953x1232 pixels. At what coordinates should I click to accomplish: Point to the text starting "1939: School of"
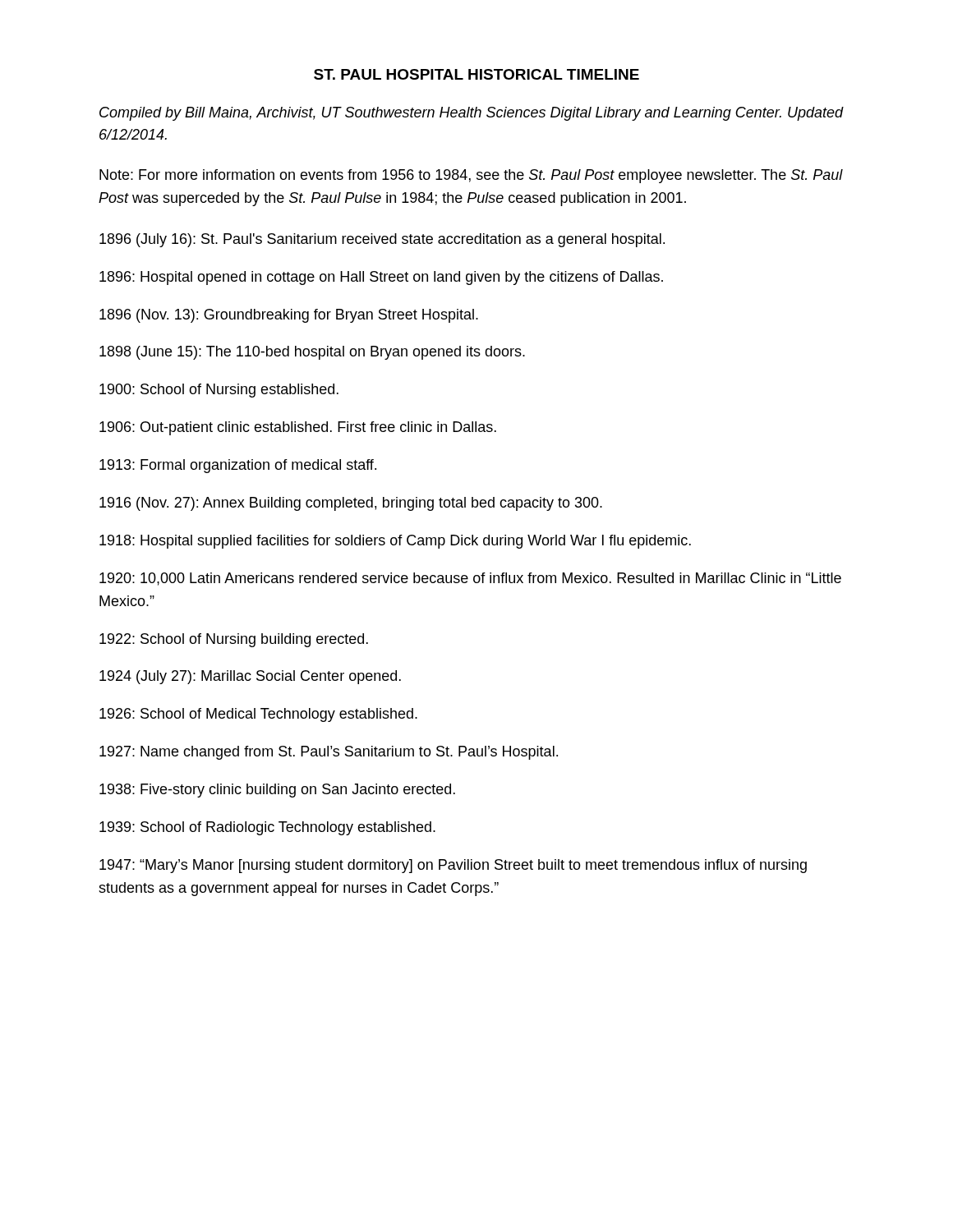tap(267, 827)
